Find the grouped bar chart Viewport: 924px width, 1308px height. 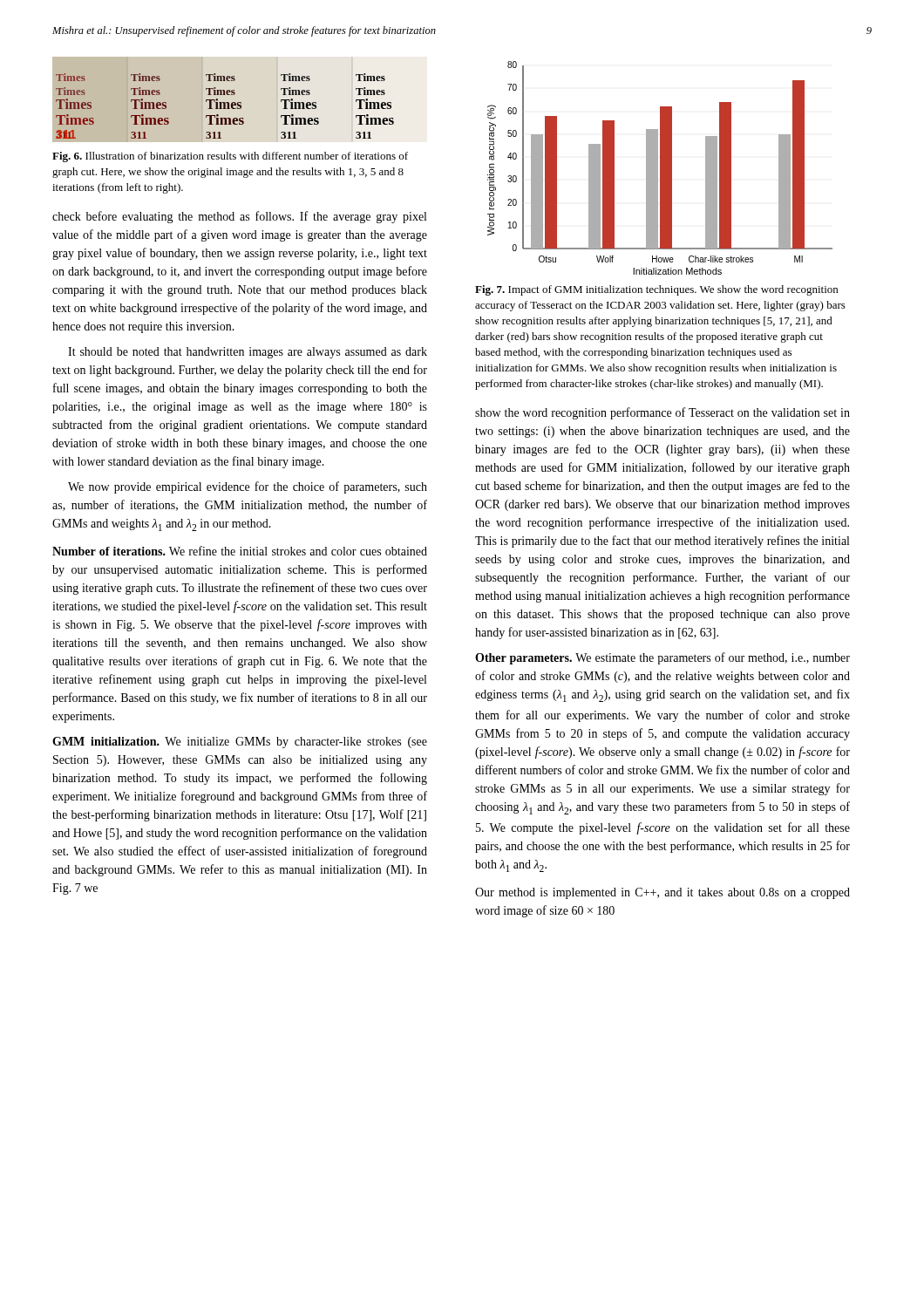pyautogui.click(x=663, y=166)
